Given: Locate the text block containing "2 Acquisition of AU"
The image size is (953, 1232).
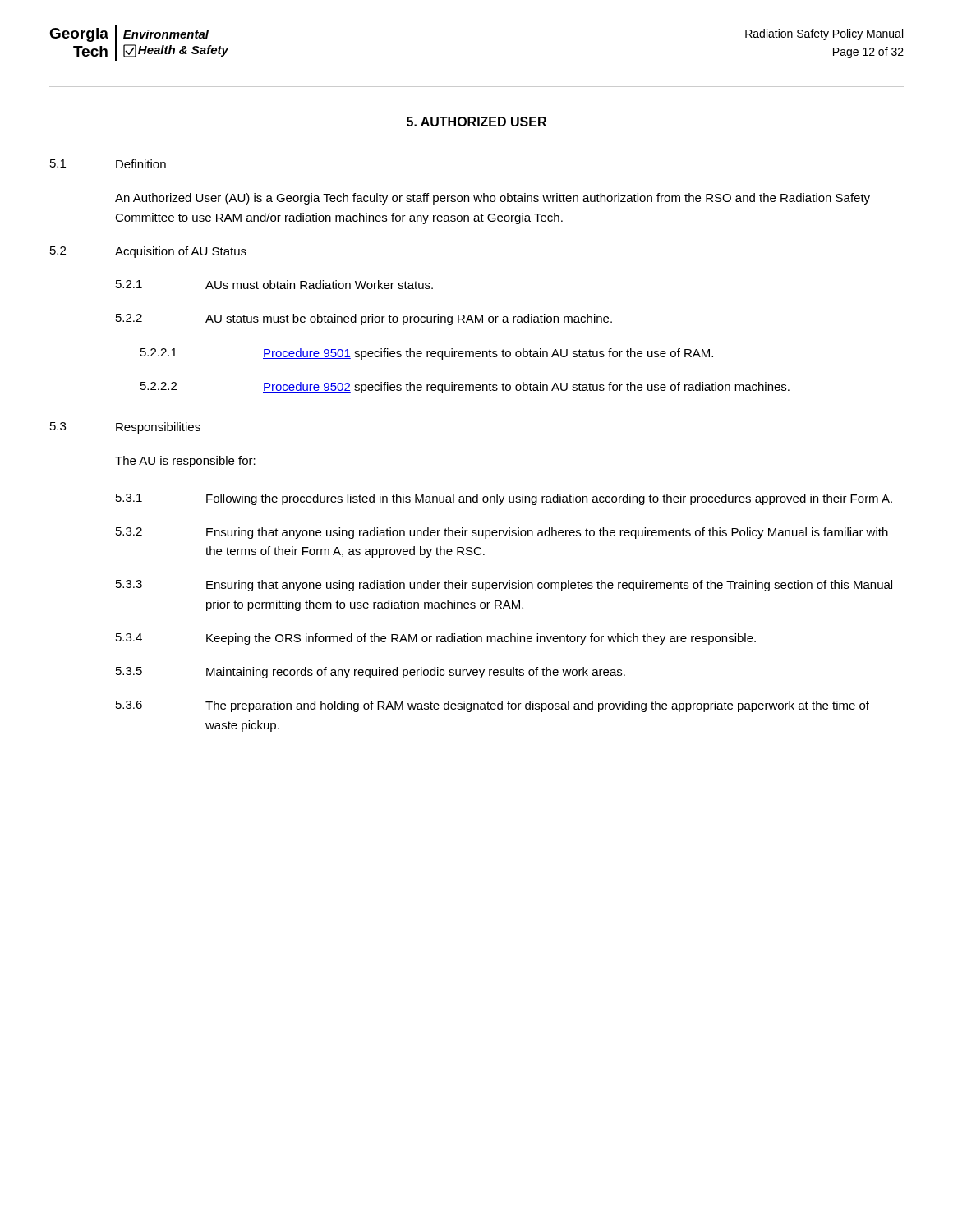Looking at the screenshot, I should coord(148,252).
